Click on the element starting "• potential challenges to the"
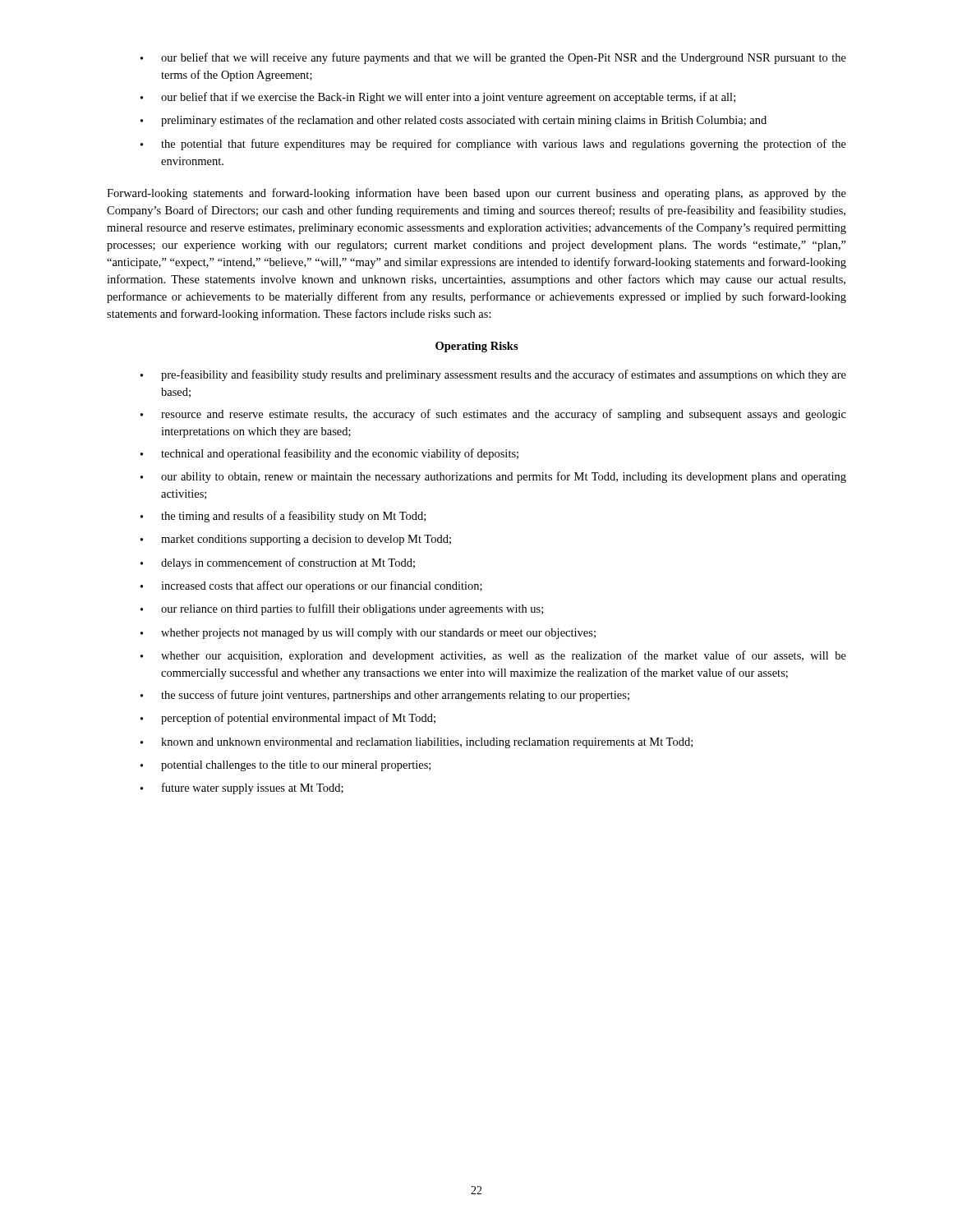 [285, 766]
